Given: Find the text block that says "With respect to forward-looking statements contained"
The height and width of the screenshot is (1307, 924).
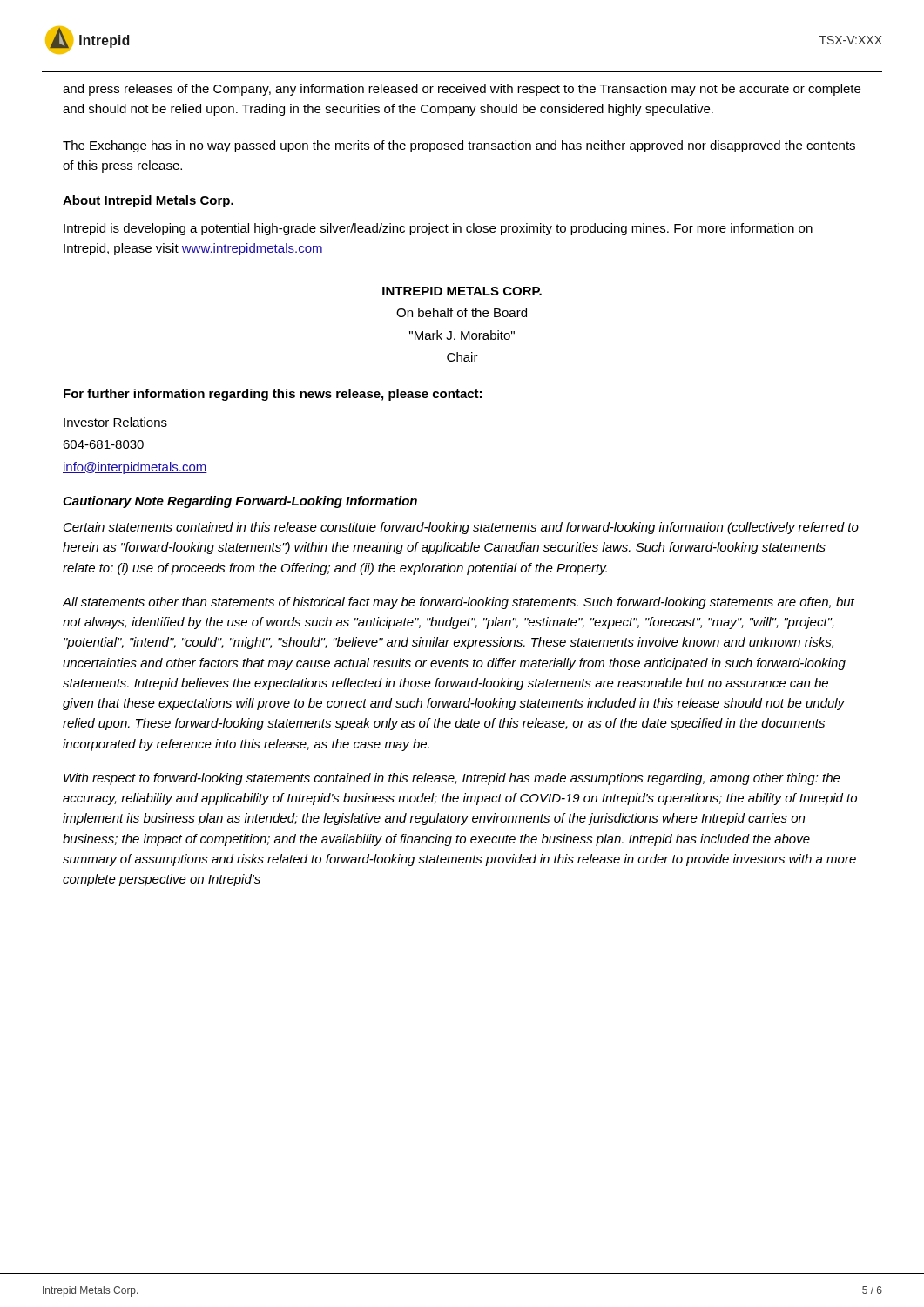Looking at the screenshot, I should [x=460, y=828].
